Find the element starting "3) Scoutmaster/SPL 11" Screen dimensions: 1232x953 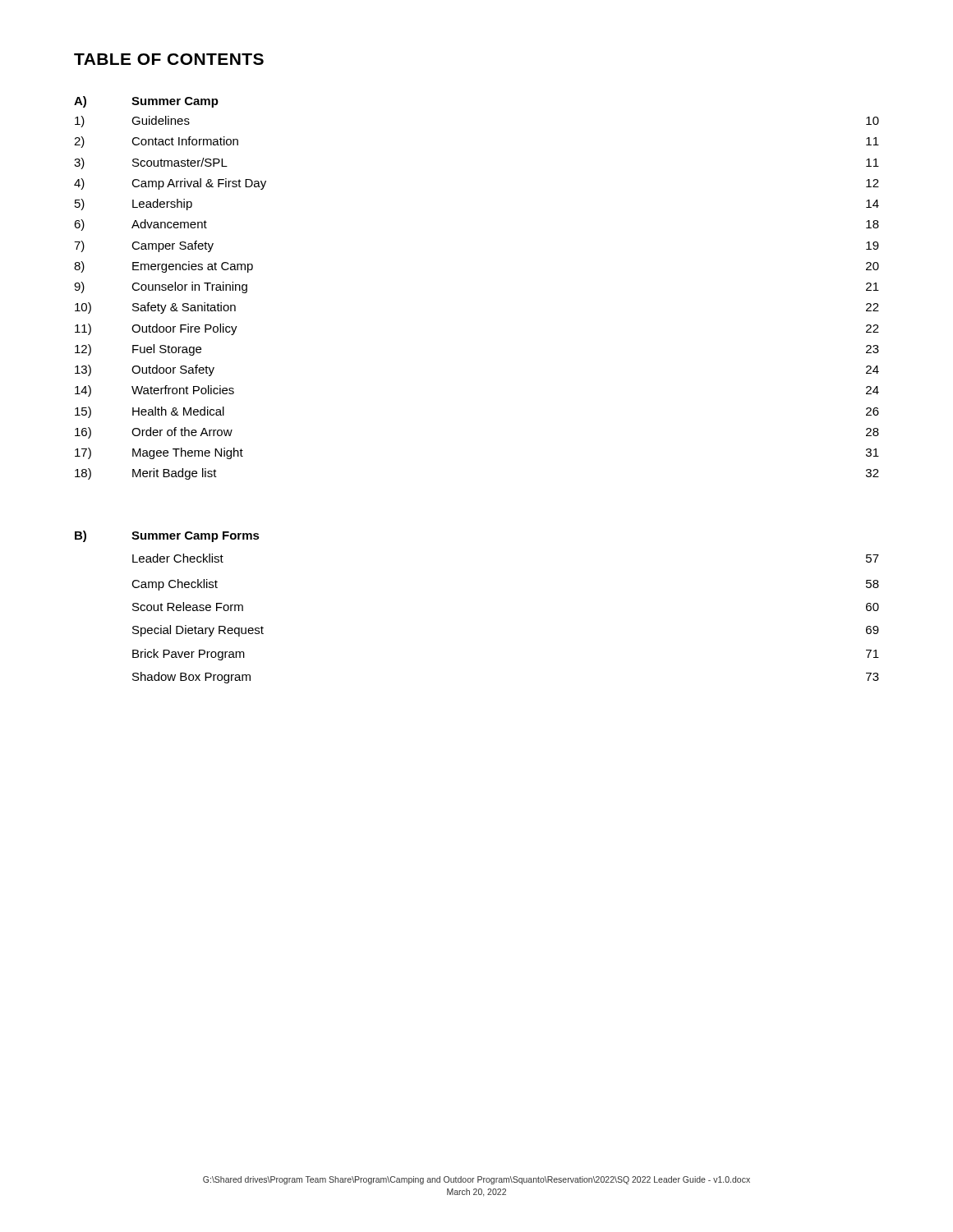(79, 163)
